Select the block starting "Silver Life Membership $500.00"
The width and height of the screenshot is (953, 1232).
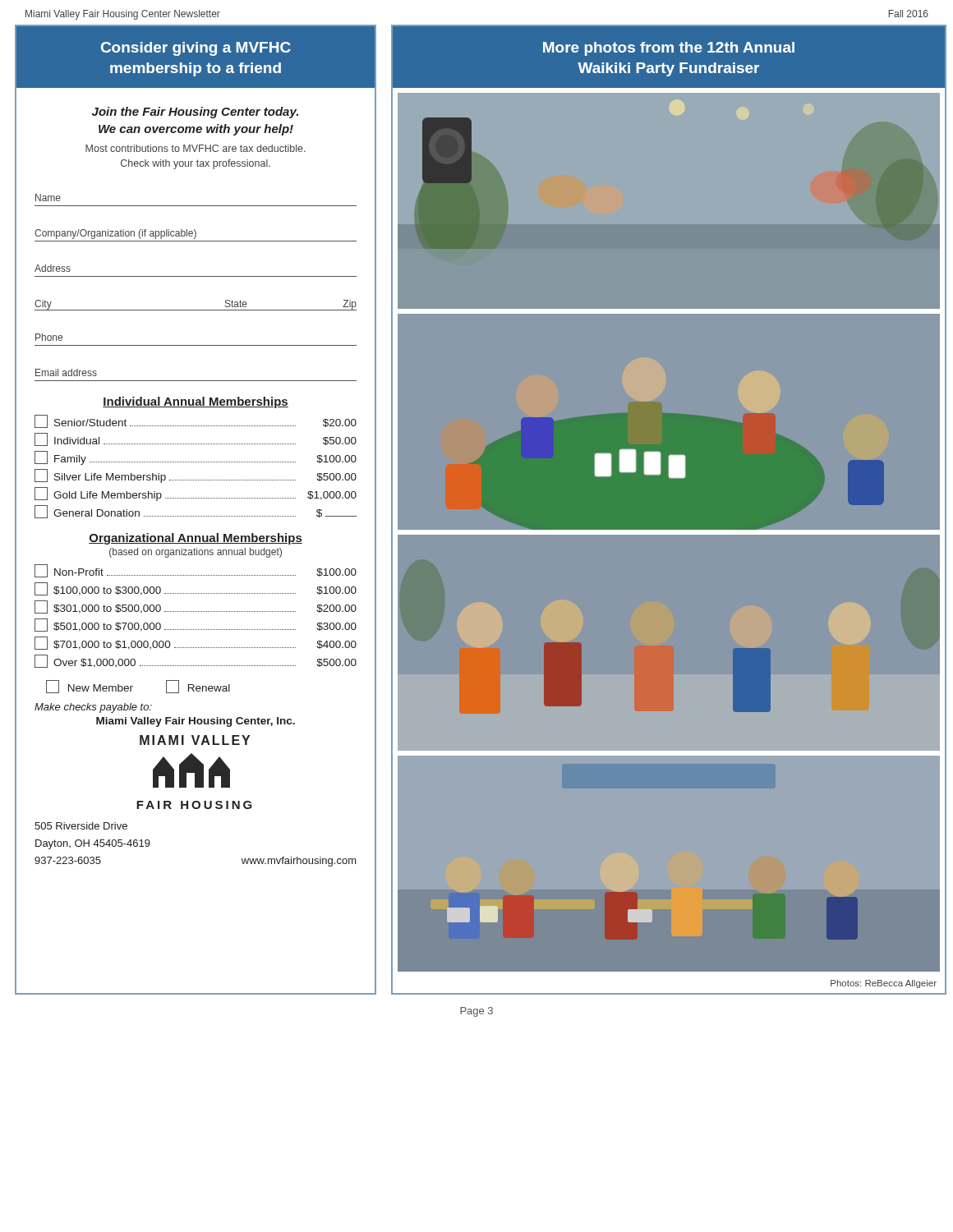click(x=196, y=476)
